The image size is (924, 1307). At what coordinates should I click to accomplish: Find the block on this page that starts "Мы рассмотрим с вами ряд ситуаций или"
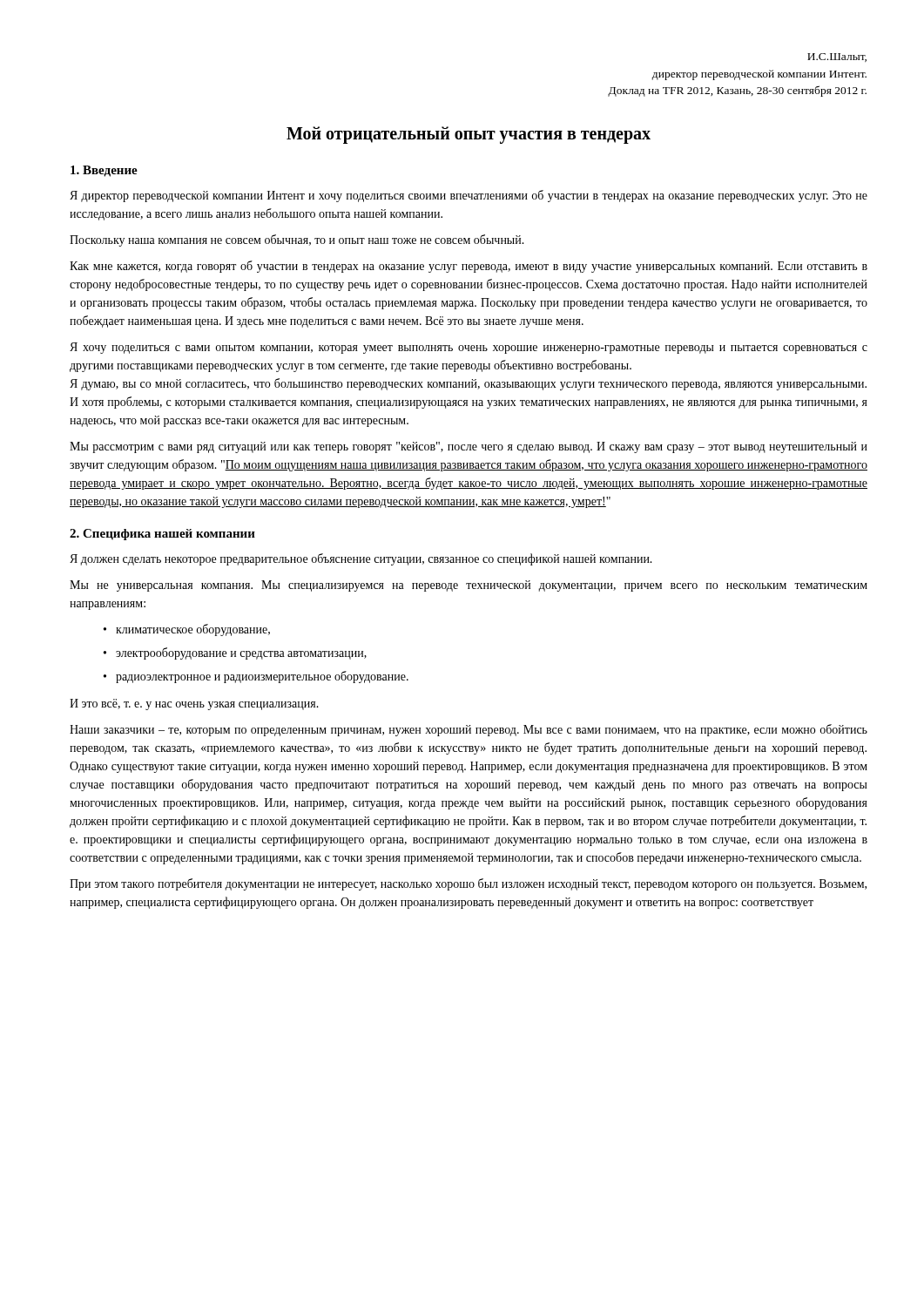click(469, 474)
